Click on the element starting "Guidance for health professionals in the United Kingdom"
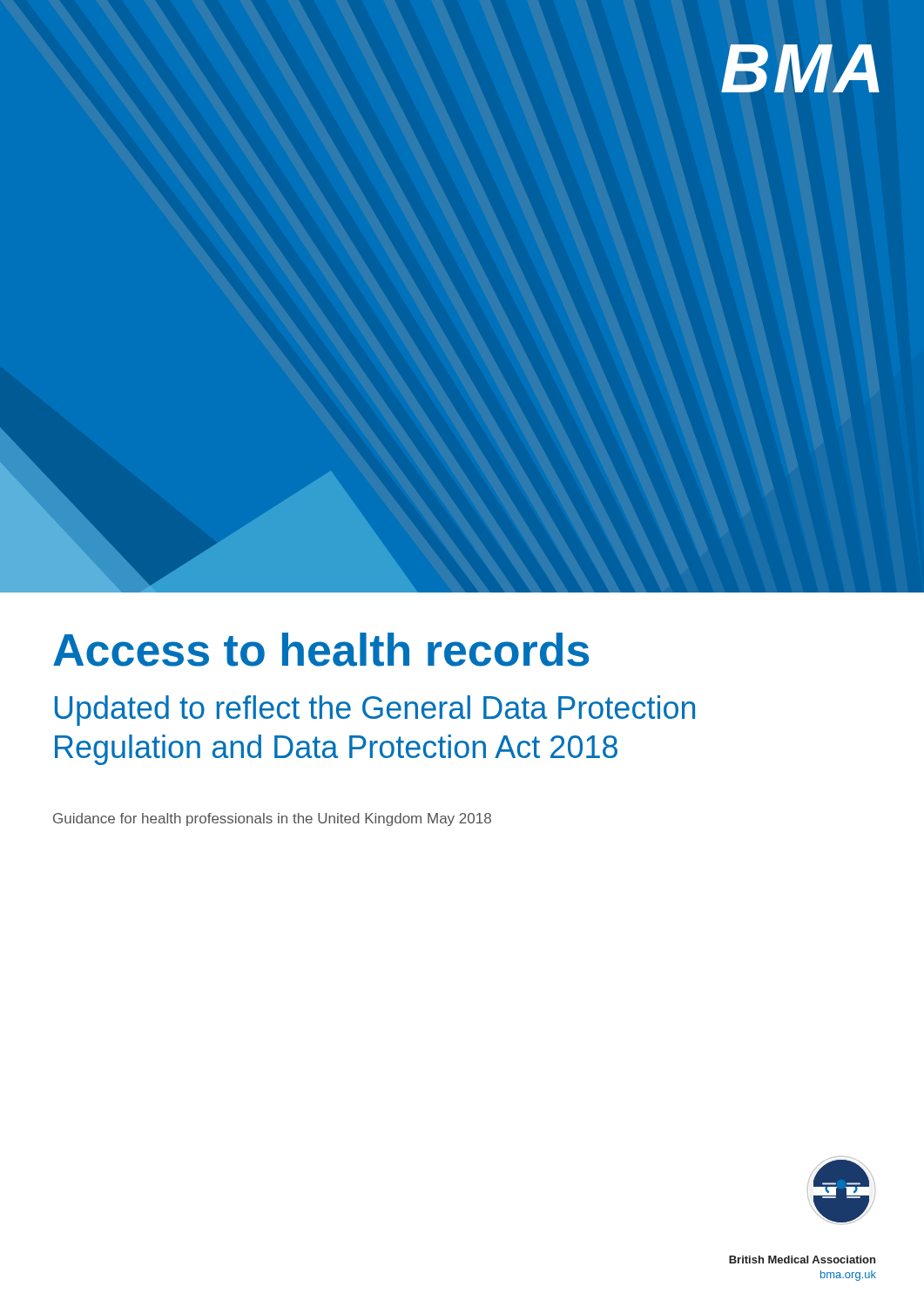This screenshot has width=924, height=1307. click(401, 819)
